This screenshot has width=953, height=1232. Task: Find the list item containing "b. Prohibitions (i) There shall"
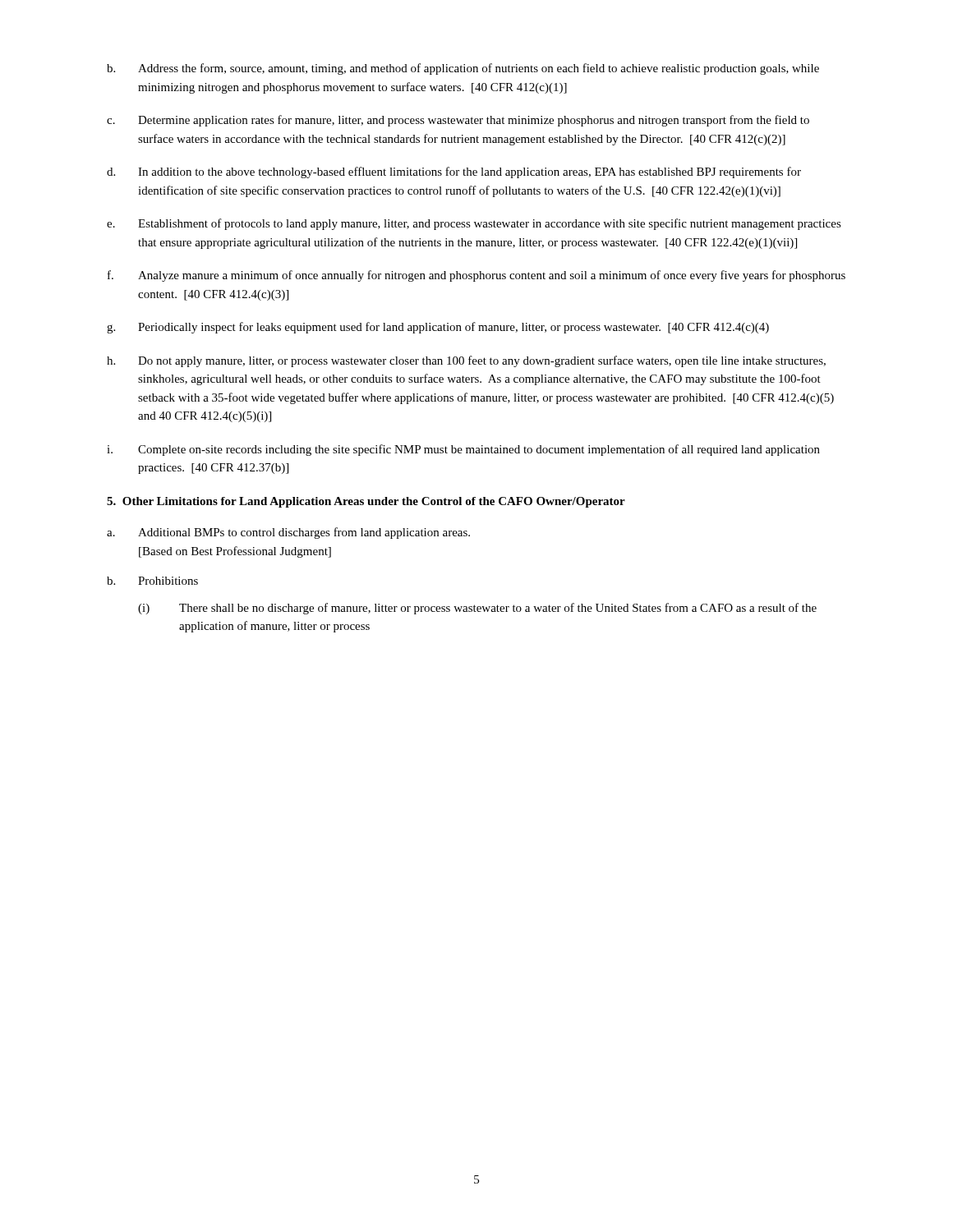point(476,608)
